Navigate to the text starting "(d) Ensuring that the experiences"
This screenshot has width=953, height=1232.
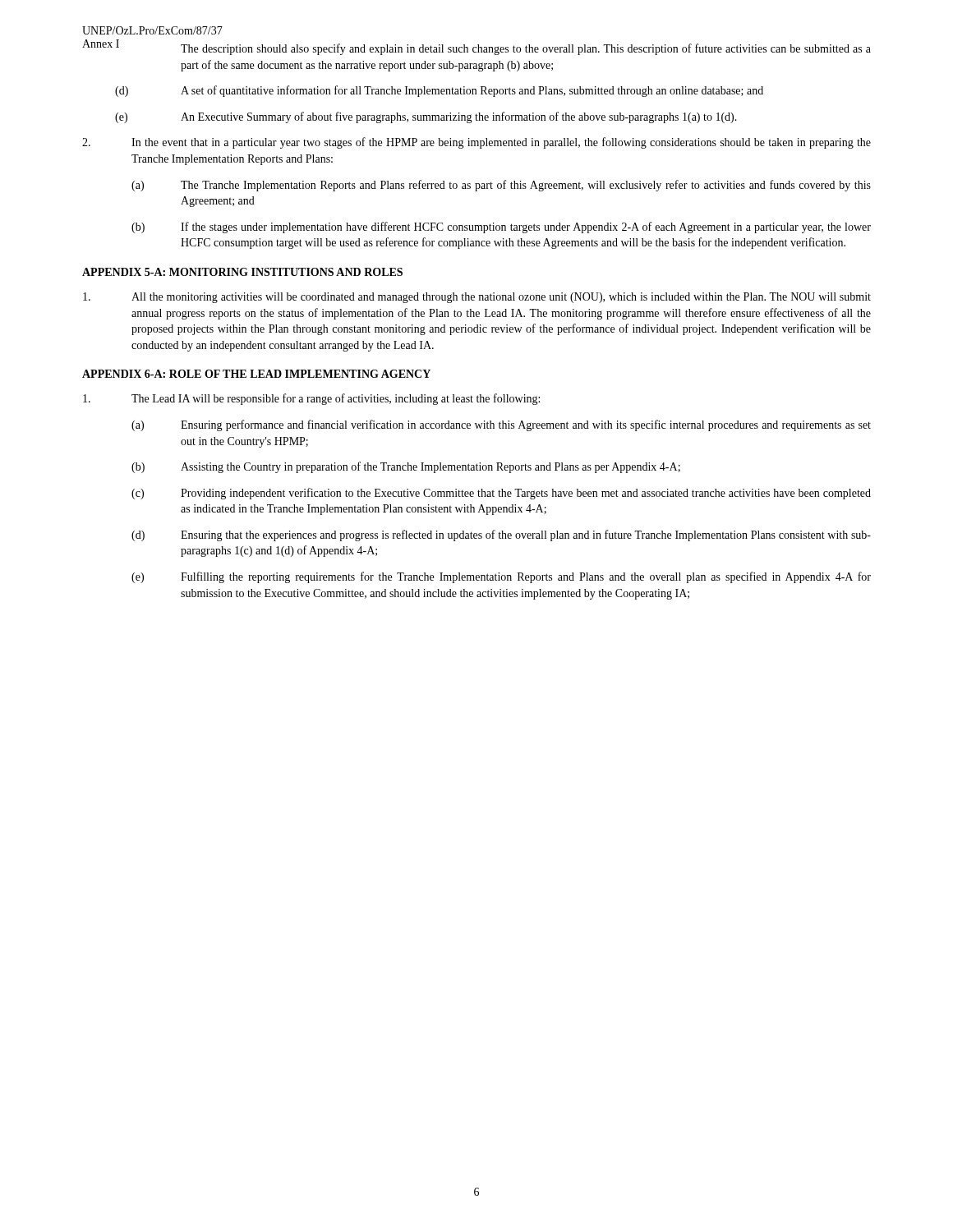[x=501, y=543]
